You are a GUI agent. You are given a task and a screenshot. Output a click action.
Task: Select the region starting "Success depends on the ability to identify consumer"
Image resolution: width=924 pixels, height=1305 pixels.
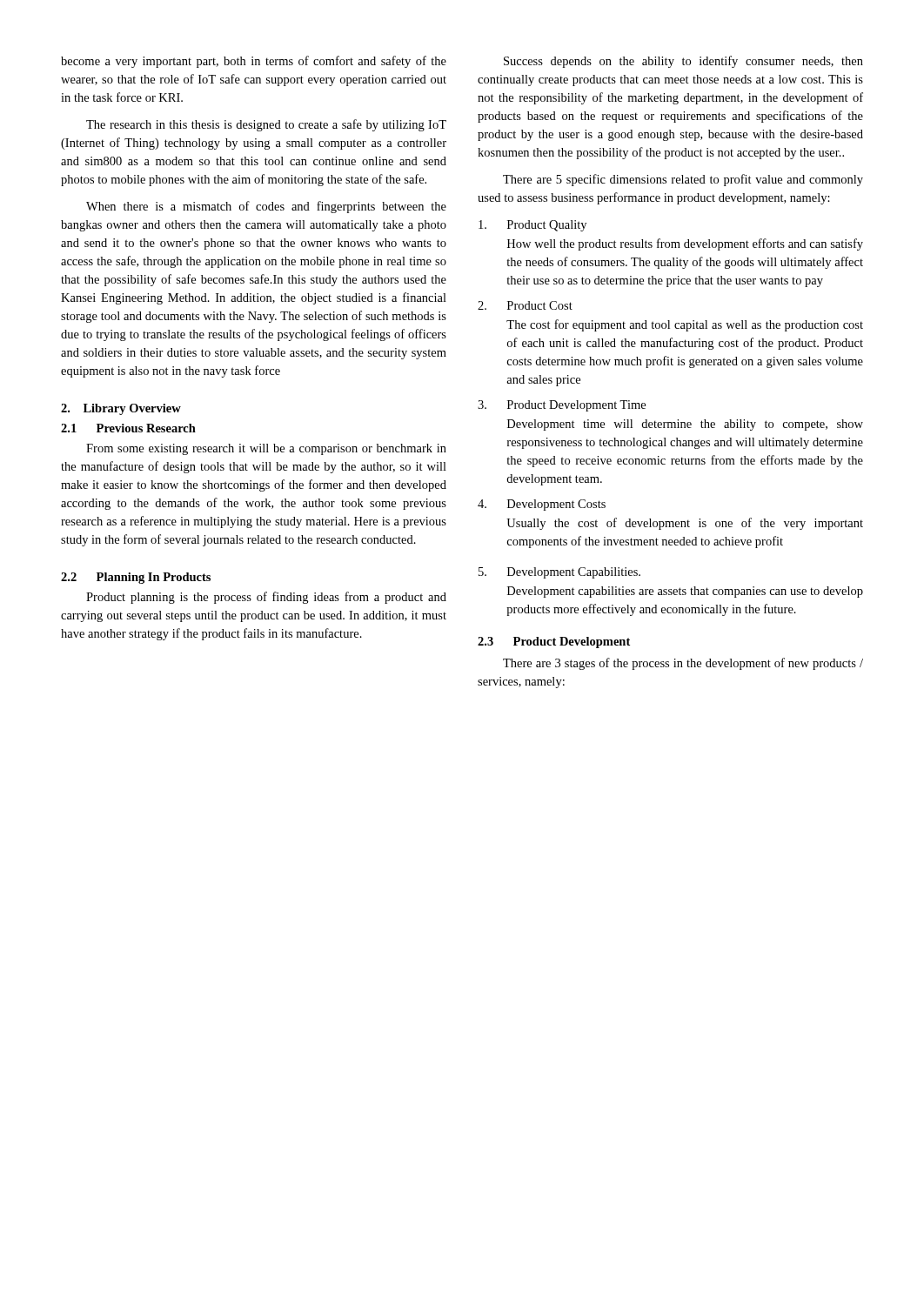point(670,107)
